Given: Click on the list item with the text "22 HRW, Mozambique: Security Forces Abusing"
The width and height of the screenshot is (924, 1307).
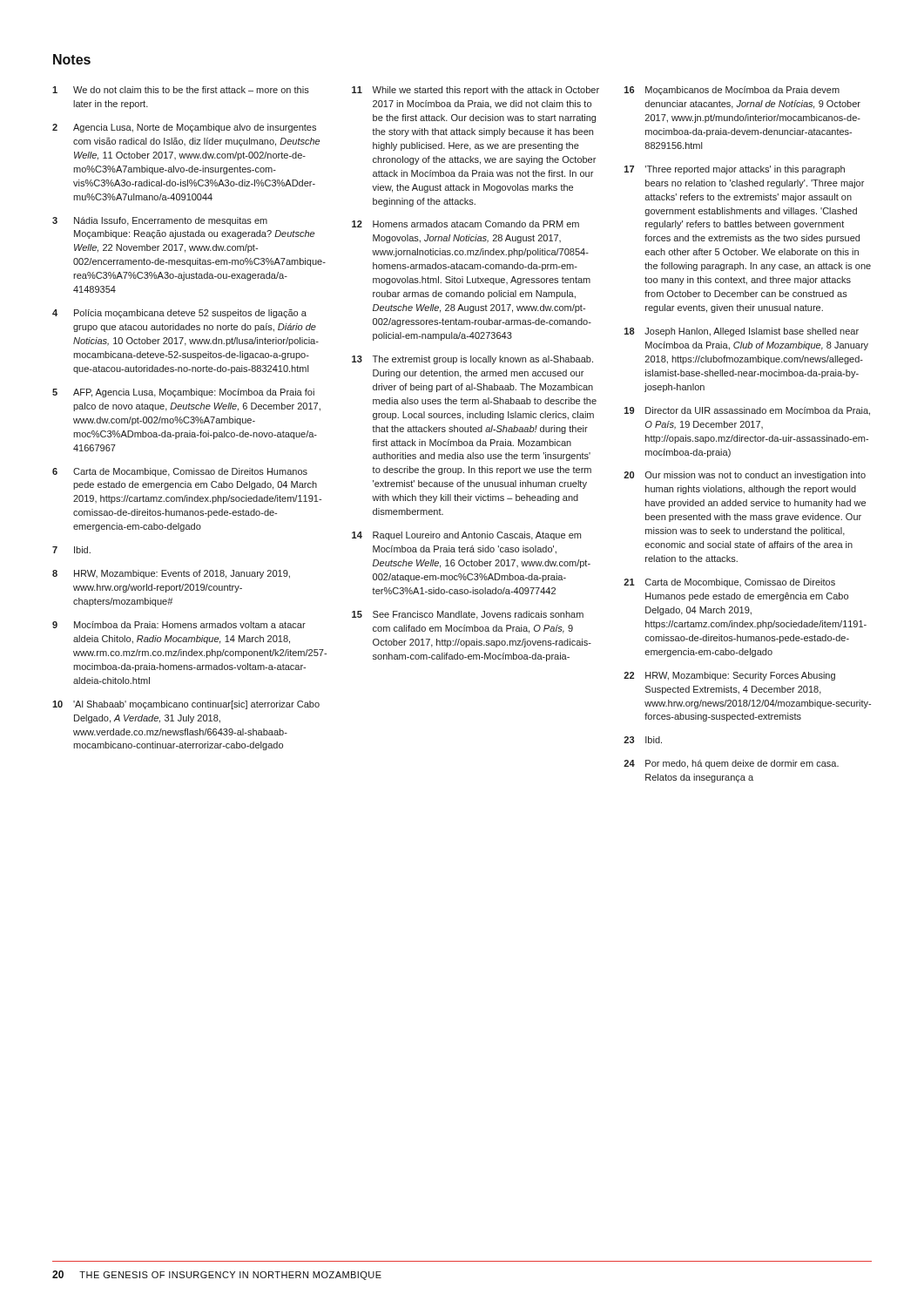Looking at the screenshot, I should click(x=748, y=697).
